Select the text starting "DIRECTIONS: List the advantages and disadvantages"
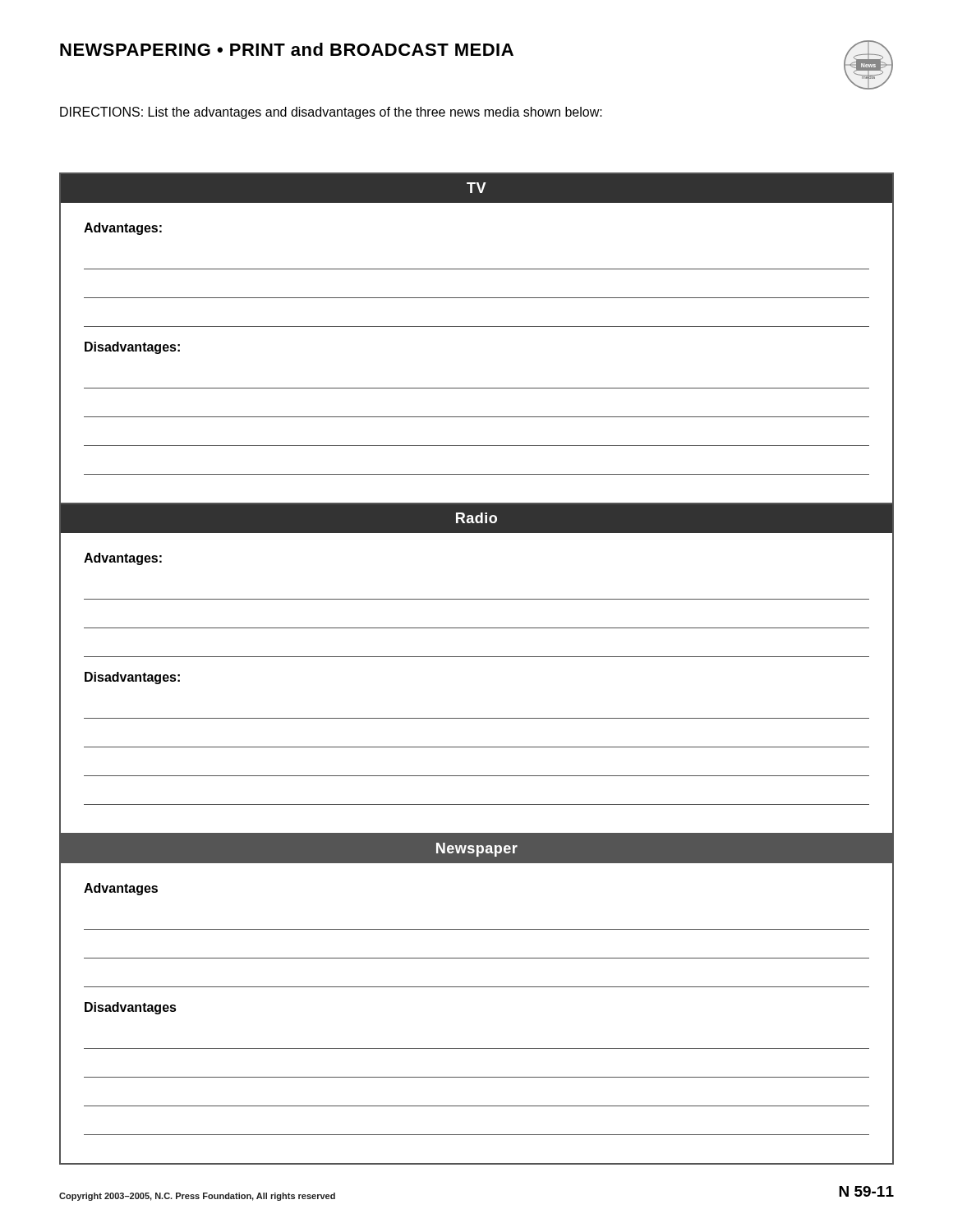Image resolution: width=953 pixels, height=1232 pixels. (331, 112)
